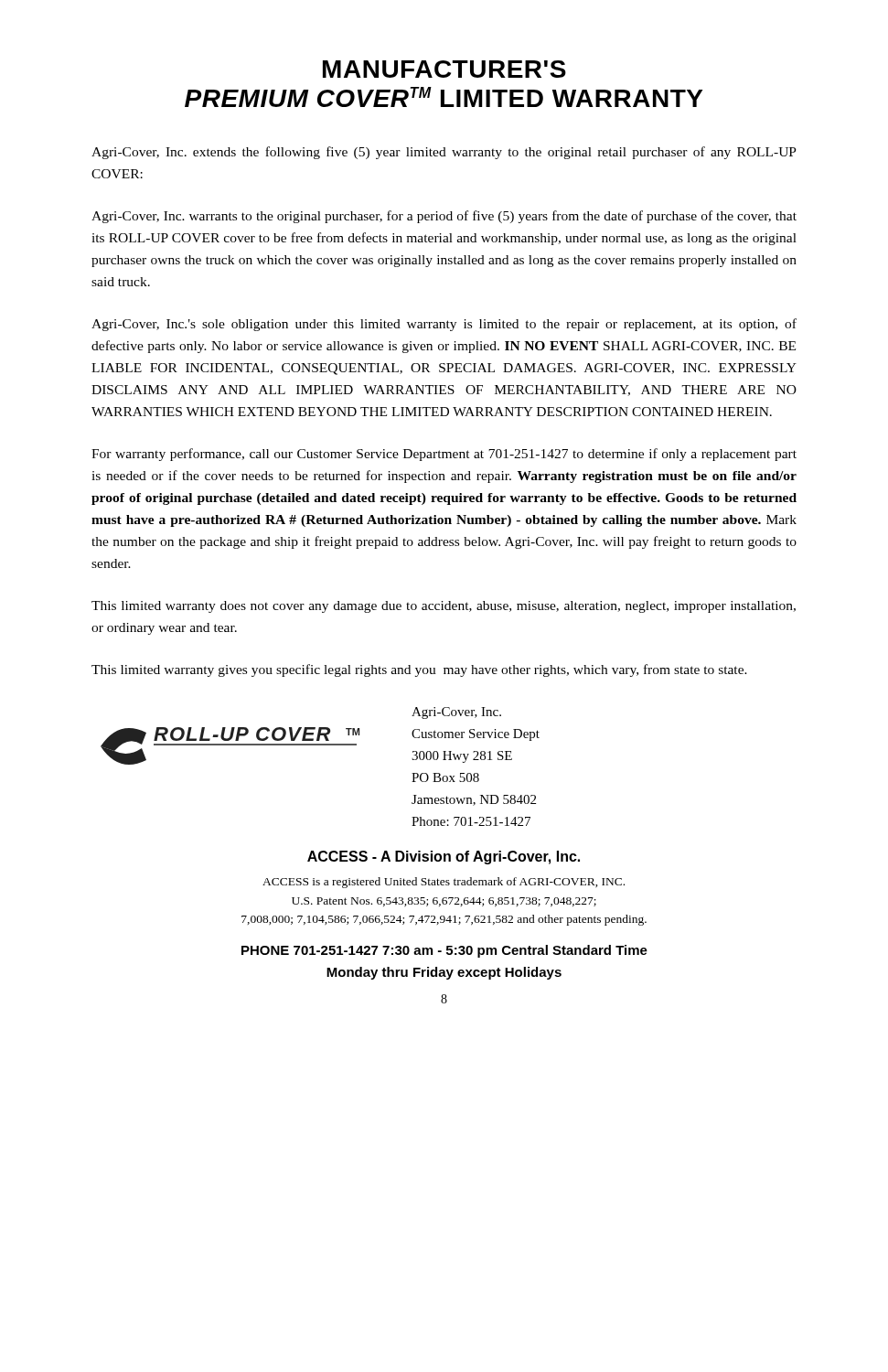Image resolution: width=888 pixels, height=1372 pixels.
Task: Find the block on this page that starts "Agri-Cover, Inc. Customer Service Dept 3000 Hwy"
Action: click(x=476, y=767)
